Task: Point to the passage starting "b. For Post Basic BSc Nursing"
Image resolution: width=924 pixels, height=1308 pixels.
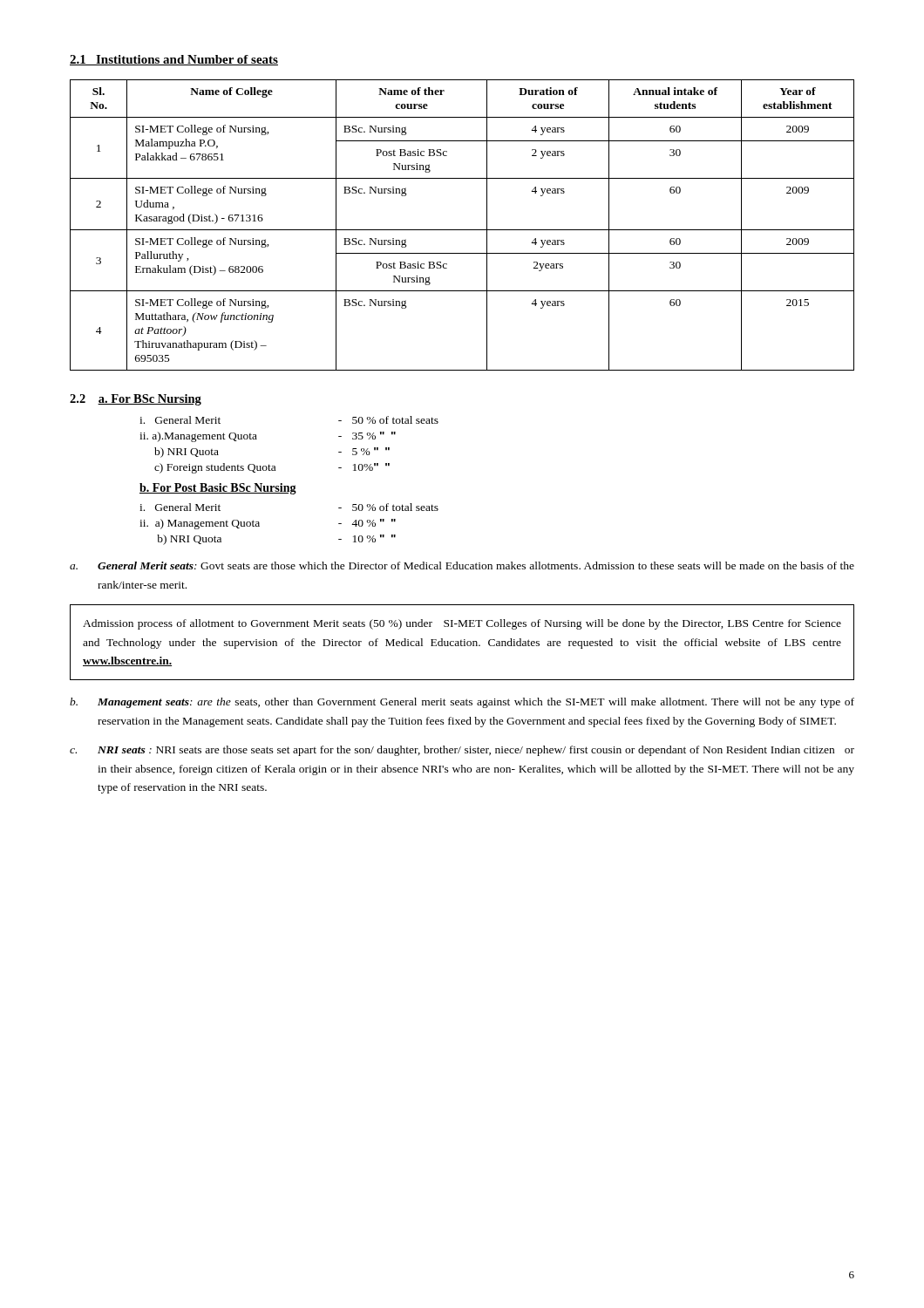Action: [218, 488]
